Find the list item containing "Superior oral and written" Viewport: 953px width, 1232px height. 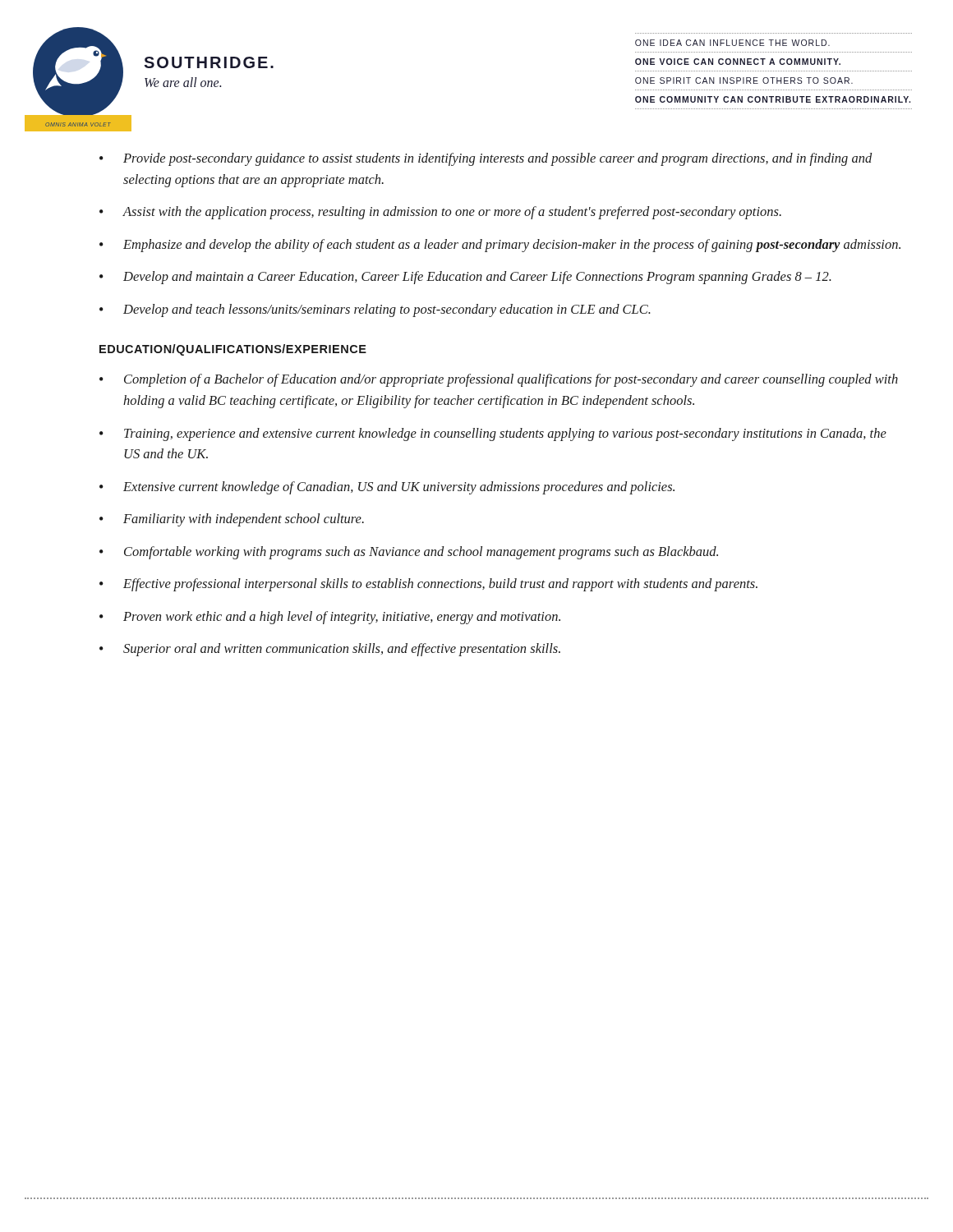click(342, 649)
